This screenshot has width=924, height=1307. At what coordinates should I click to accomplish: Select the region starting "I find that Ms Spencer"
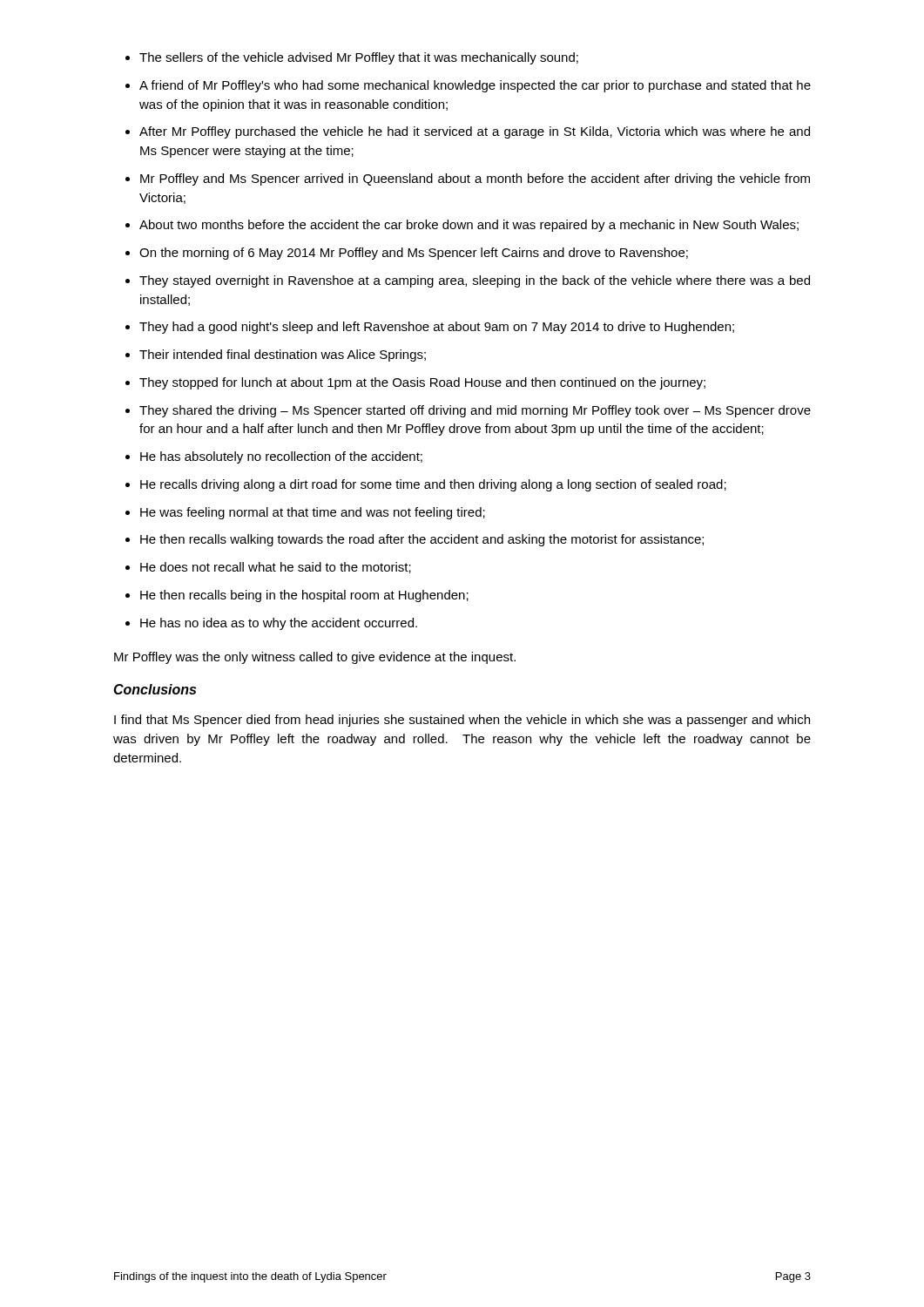coord(462,738)
